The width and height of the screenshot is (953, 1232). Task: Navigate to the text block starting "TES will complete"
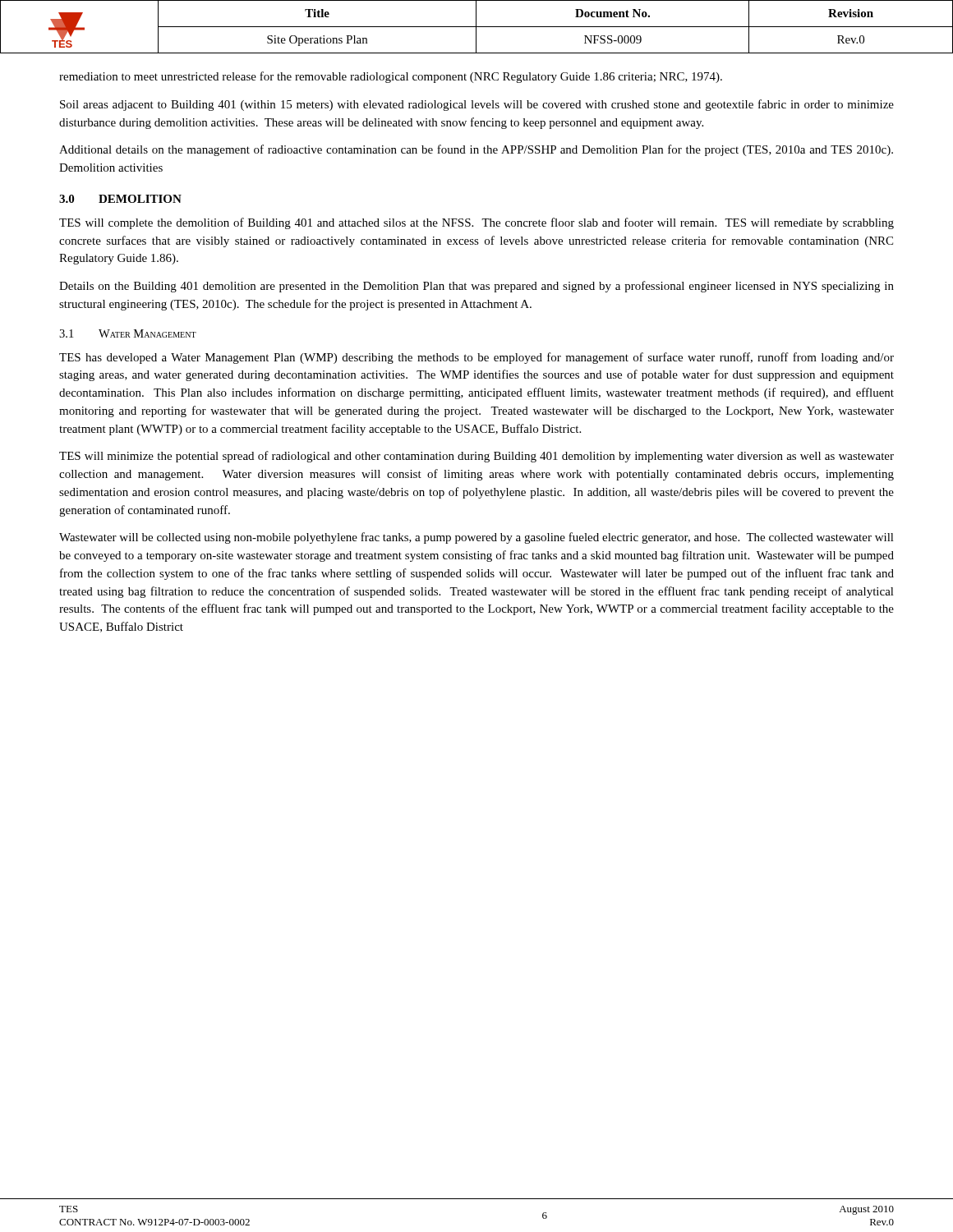[476, 241]
